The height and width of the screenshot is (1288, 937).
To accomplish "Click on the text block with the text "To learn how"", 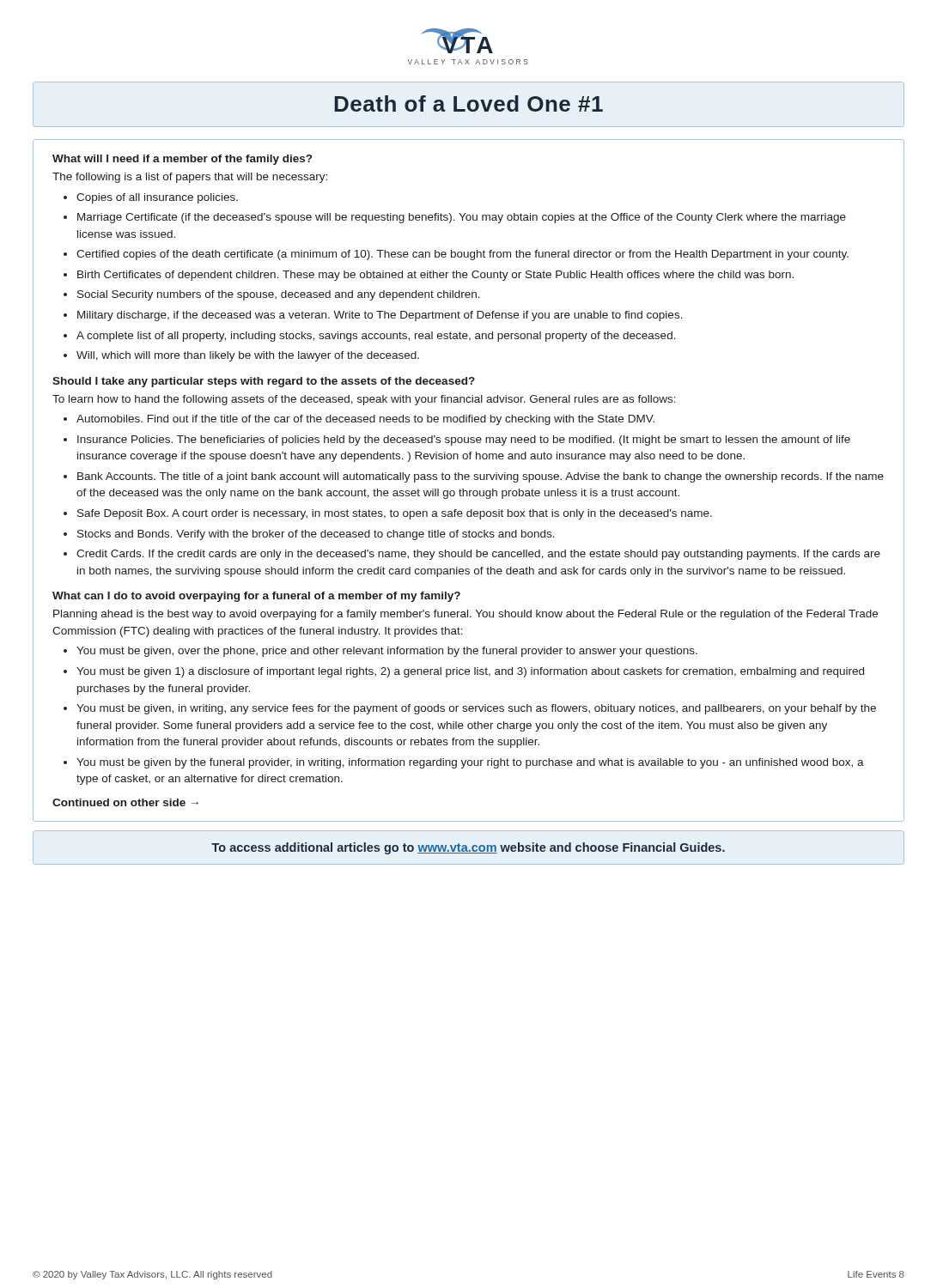I will [364, 399].
